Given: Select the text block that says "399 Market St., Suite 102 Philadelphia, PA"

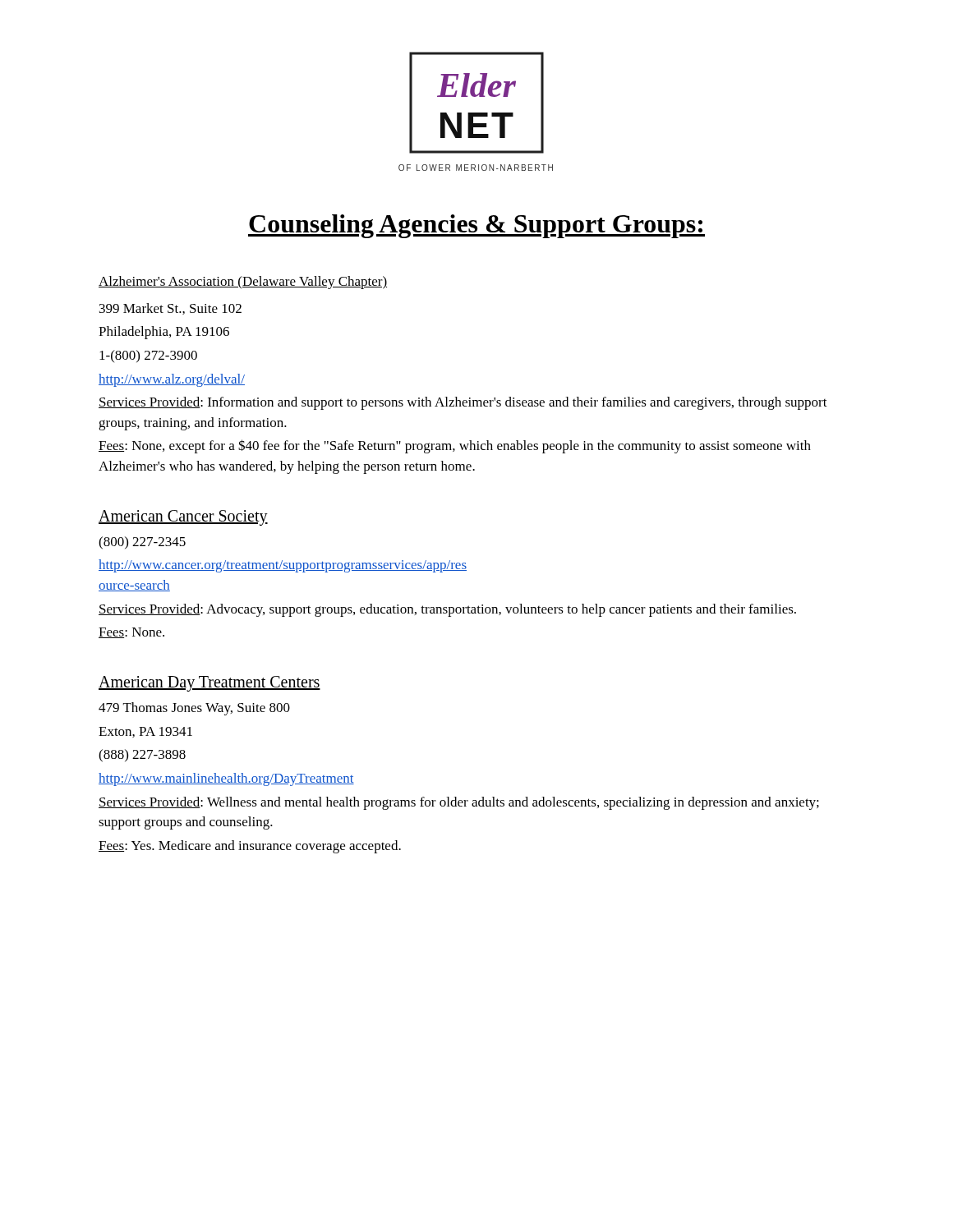Looking at the screenshot, I should tap(476, 388).
